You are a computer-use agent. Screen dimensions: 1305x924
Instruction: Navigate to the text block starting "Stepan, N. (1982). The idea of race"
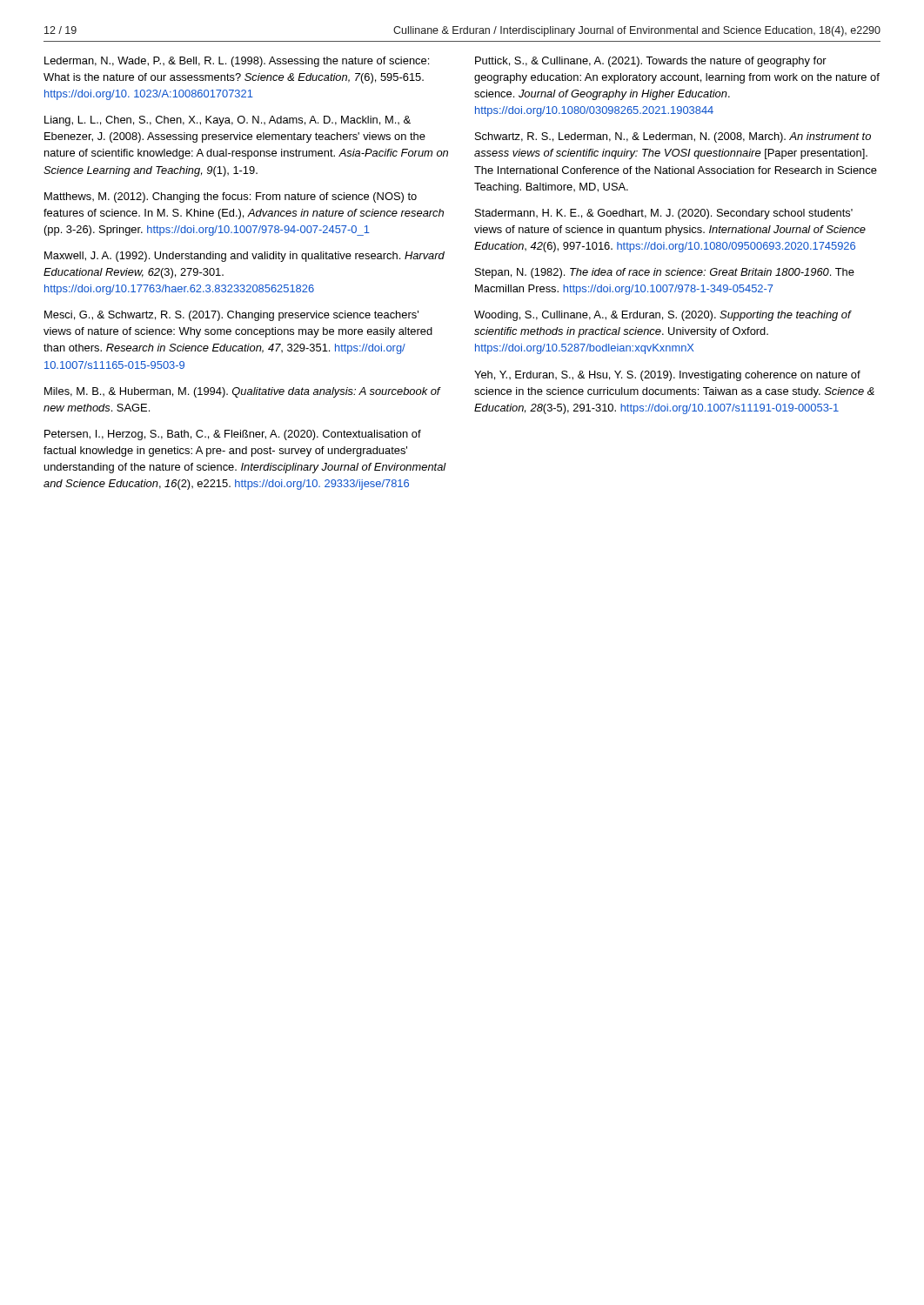click(664, 280)
